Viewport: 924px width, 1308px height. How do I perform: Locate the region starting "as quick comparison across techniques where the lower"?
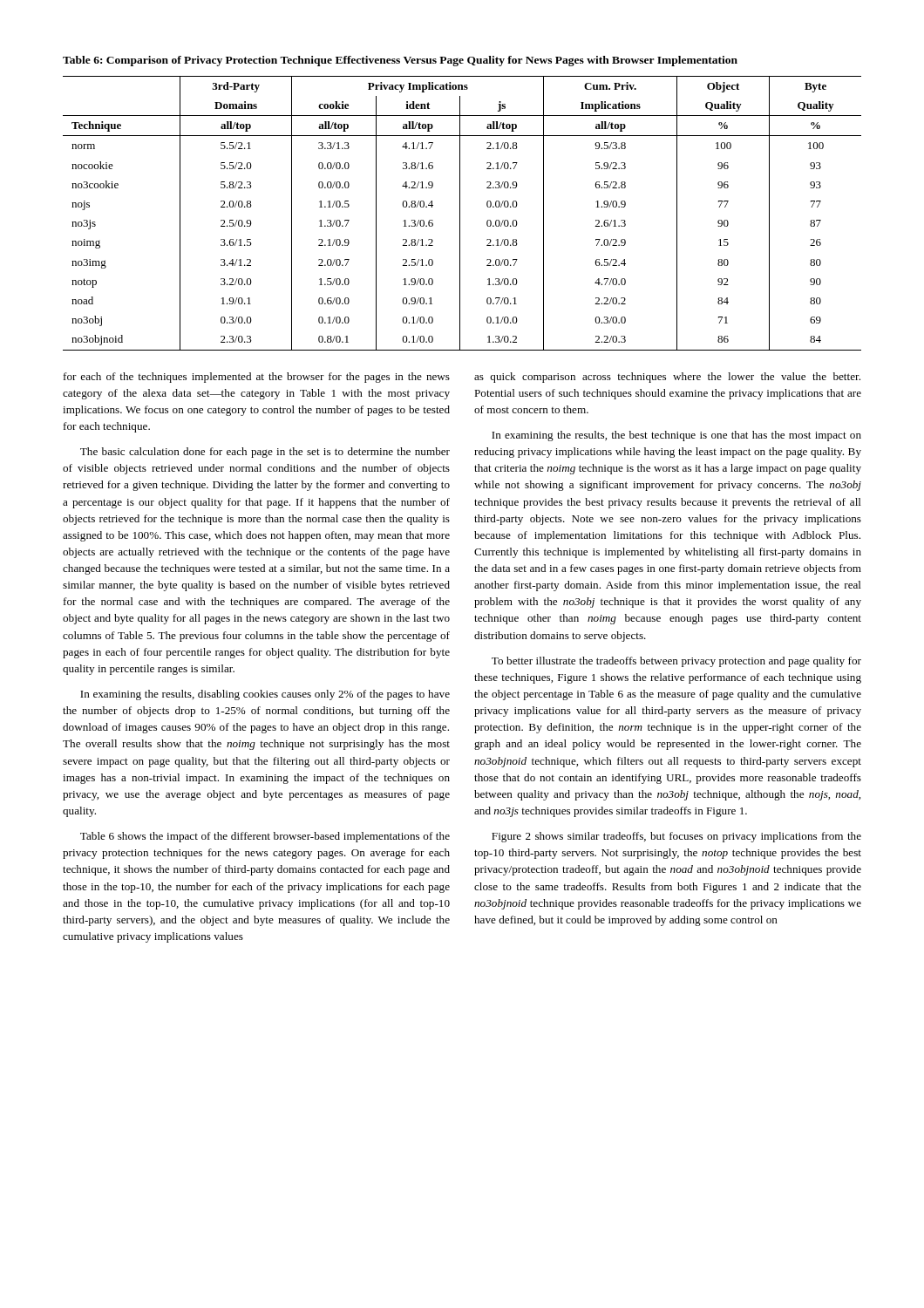[668, 648]
